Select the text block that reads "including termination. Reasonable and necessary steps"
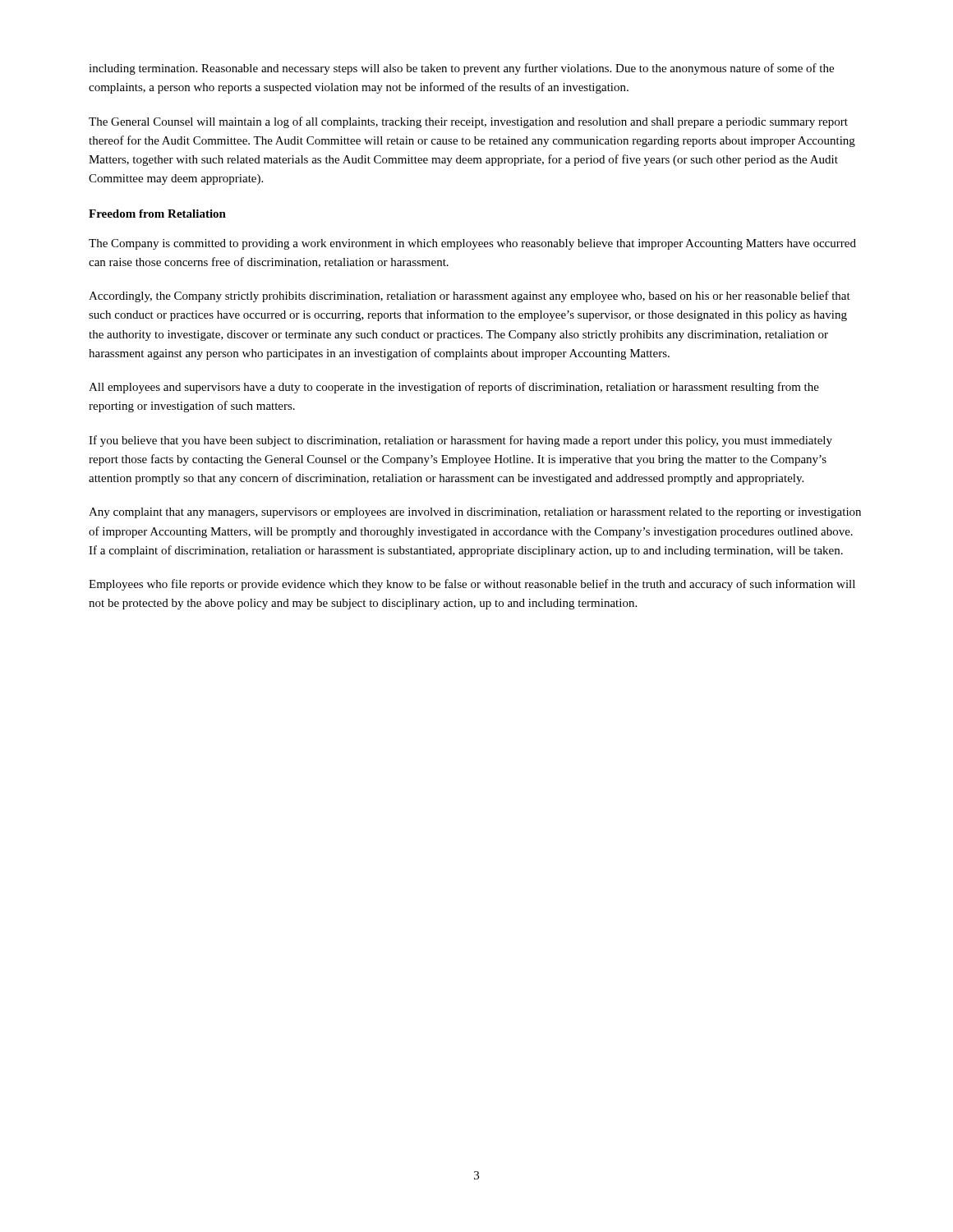 (x=462, y=78)
